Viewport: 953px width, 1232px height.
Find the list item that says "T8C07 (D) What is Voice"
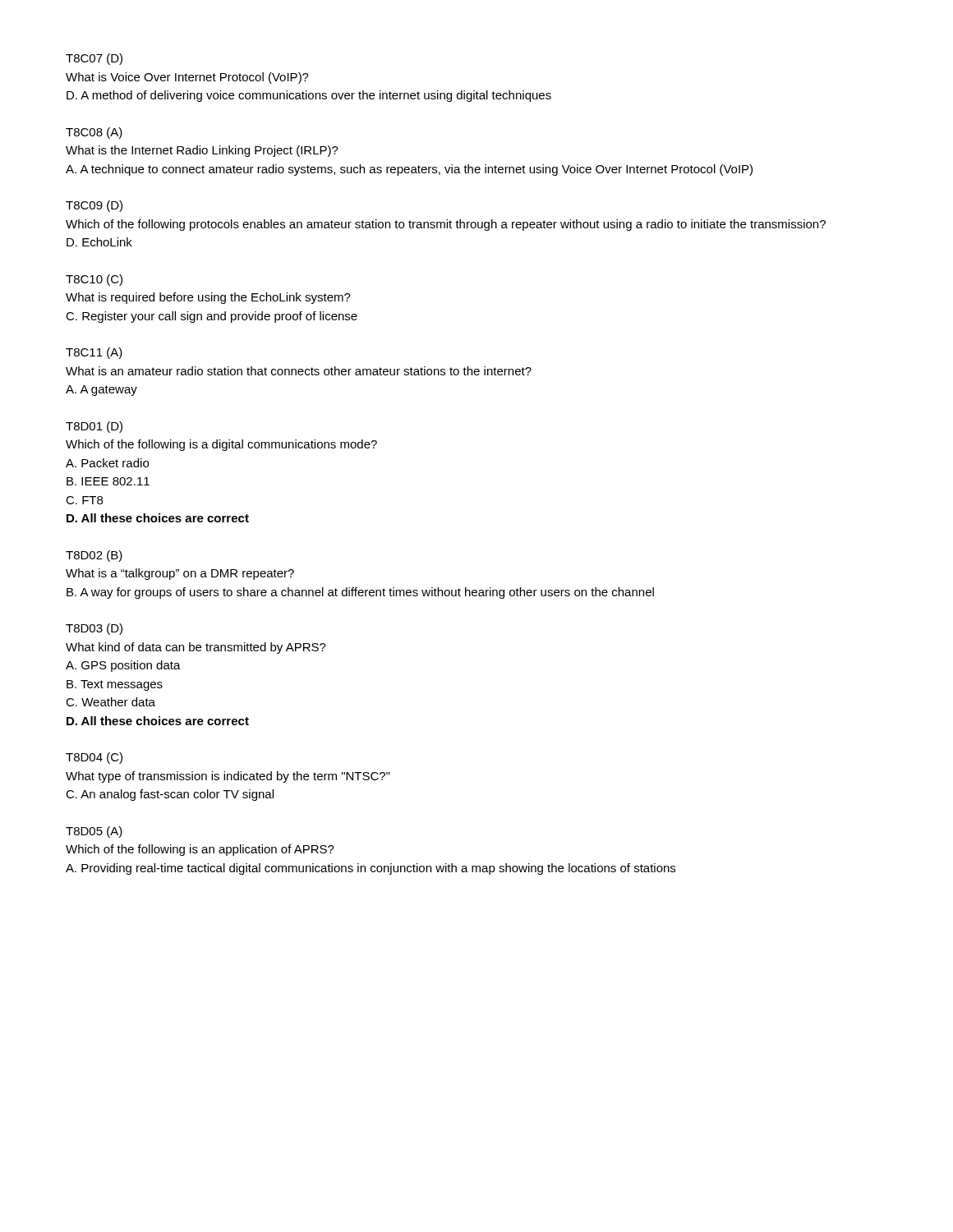tap(94, 59)
